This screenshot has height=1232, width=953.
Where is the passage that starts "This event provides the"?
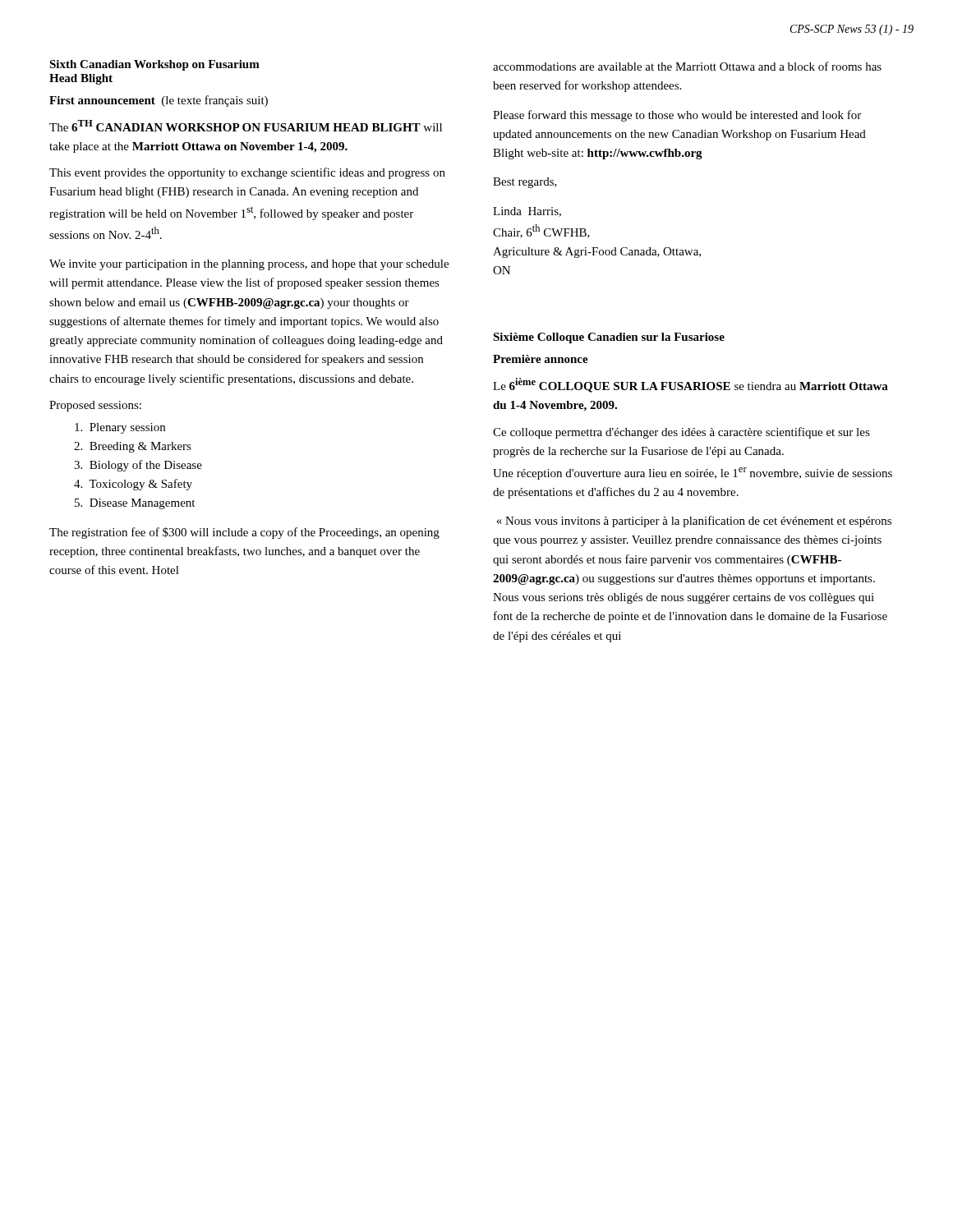coord(247,204)
